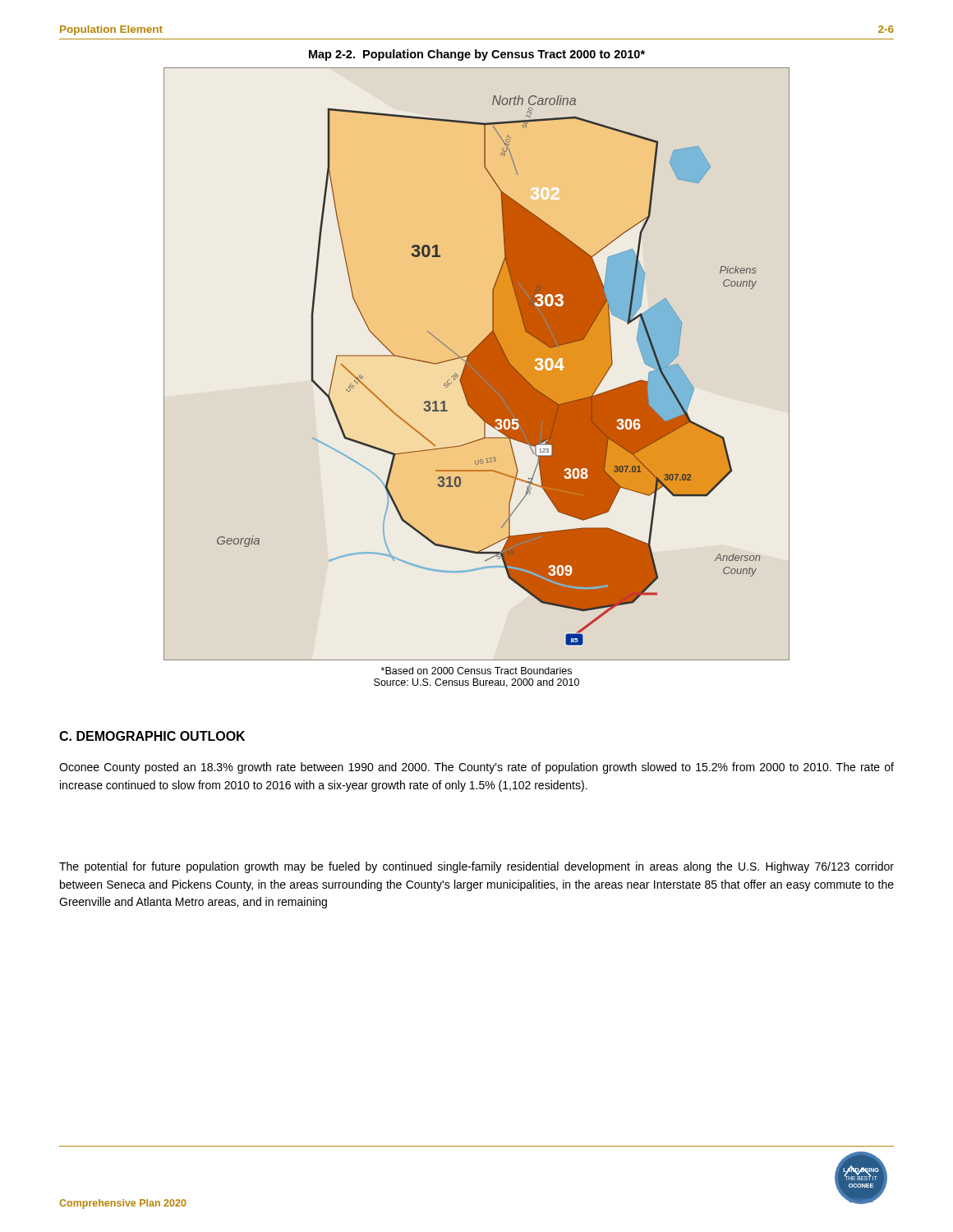Click the caption that begins "Based on 2000 Census Tract Boundaries Source:"
The width and height of the screenshot is (953, 1232).
476,677
